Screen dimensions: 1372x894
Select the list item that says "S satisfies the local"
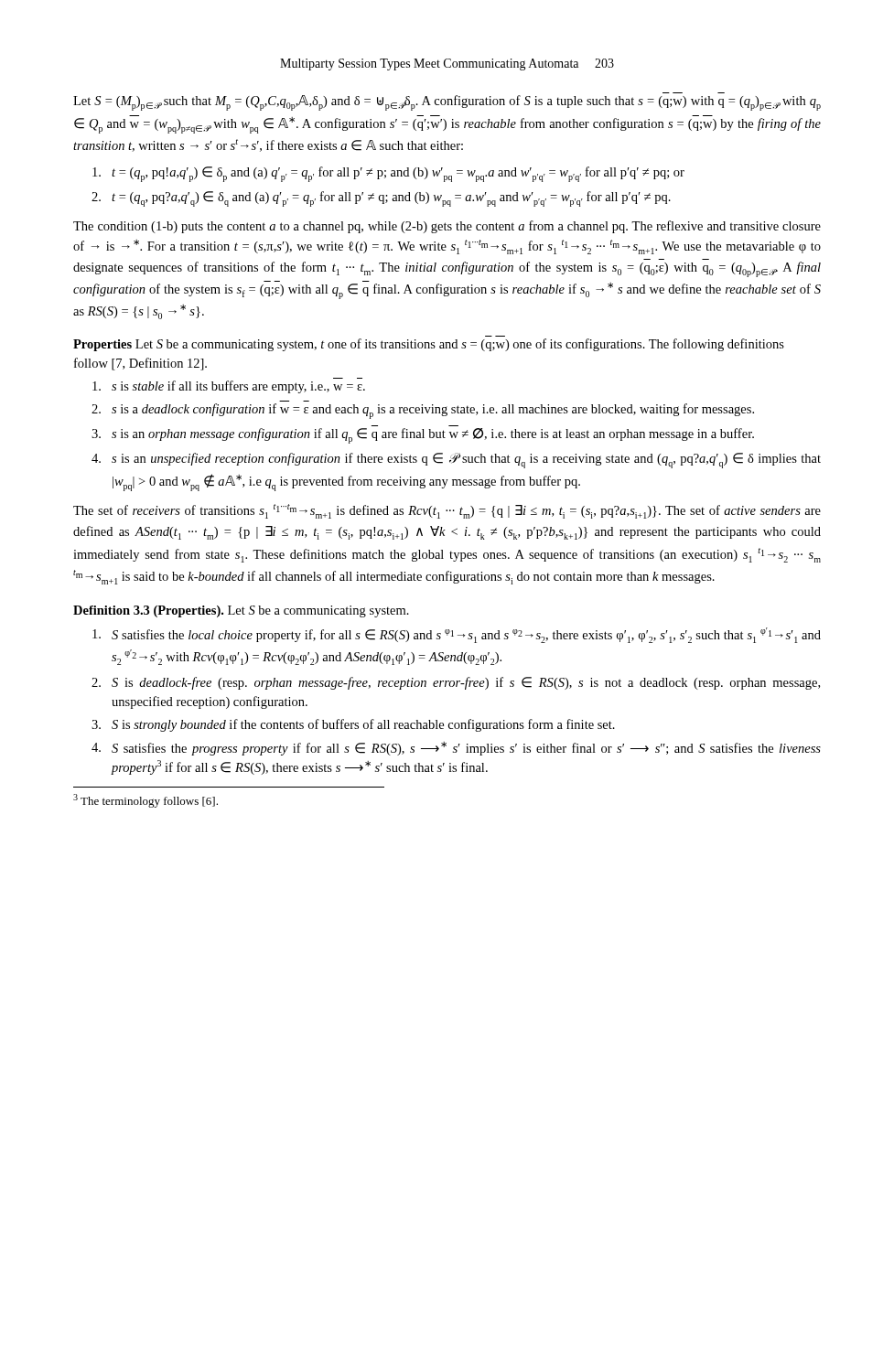[x=456, y=647]
